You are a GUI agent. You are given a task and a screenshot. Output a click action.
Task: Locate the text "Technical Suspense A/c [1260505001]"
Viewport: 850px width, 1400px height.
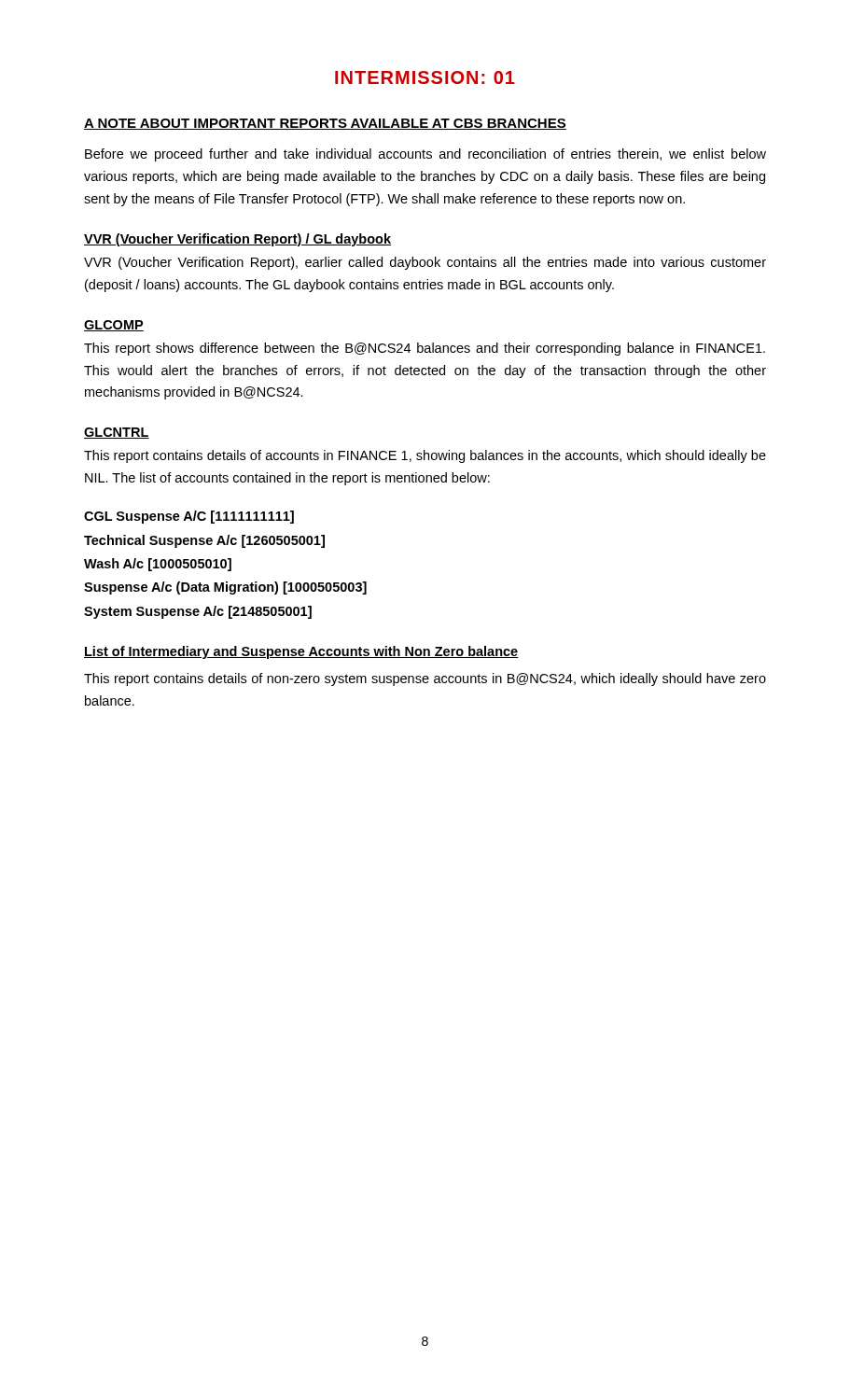coord(205,540)
